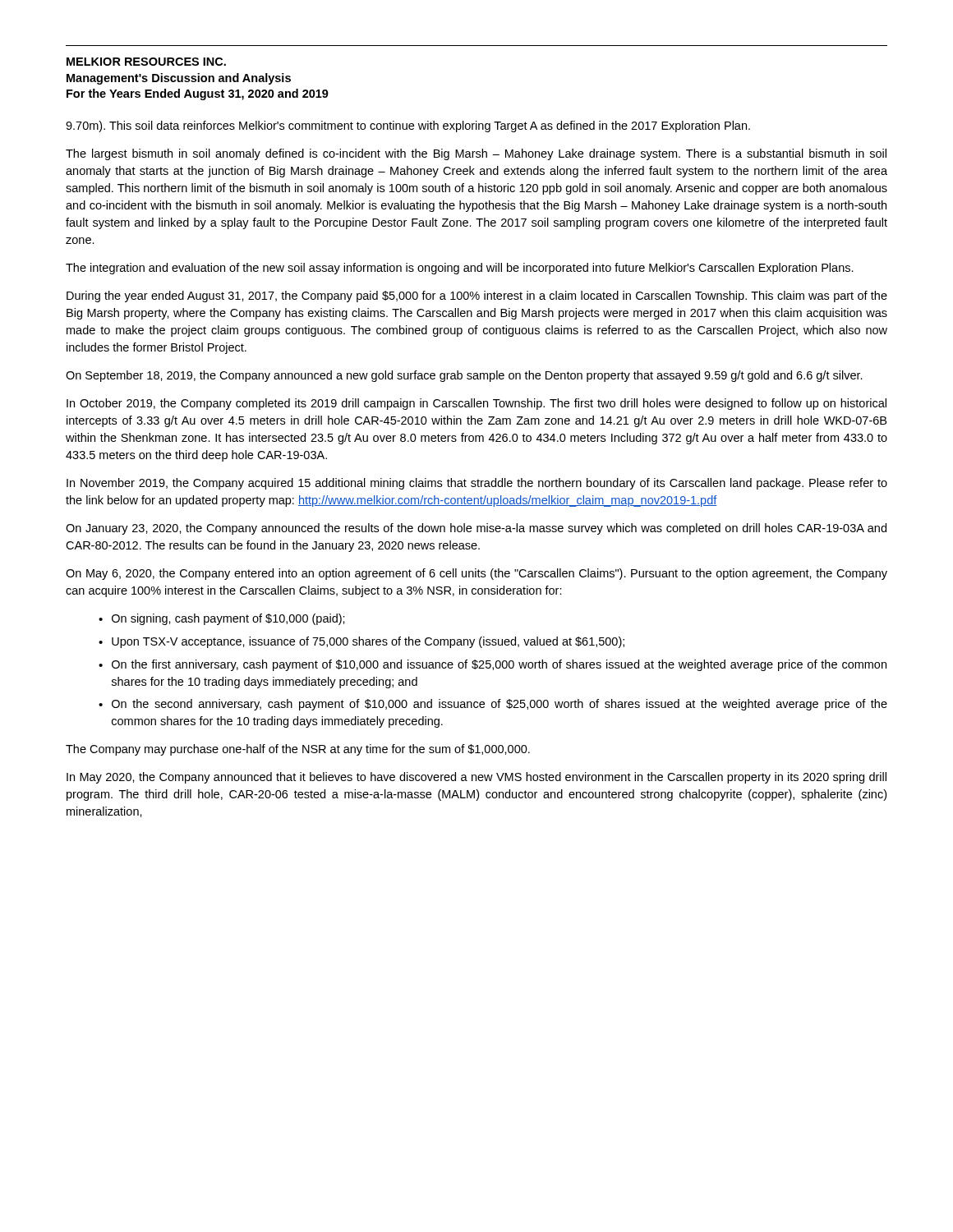The width and height of the screenshot is (953, 1232).
Task: Find the region starting "70m). This soil"
Action: [408, 126]
